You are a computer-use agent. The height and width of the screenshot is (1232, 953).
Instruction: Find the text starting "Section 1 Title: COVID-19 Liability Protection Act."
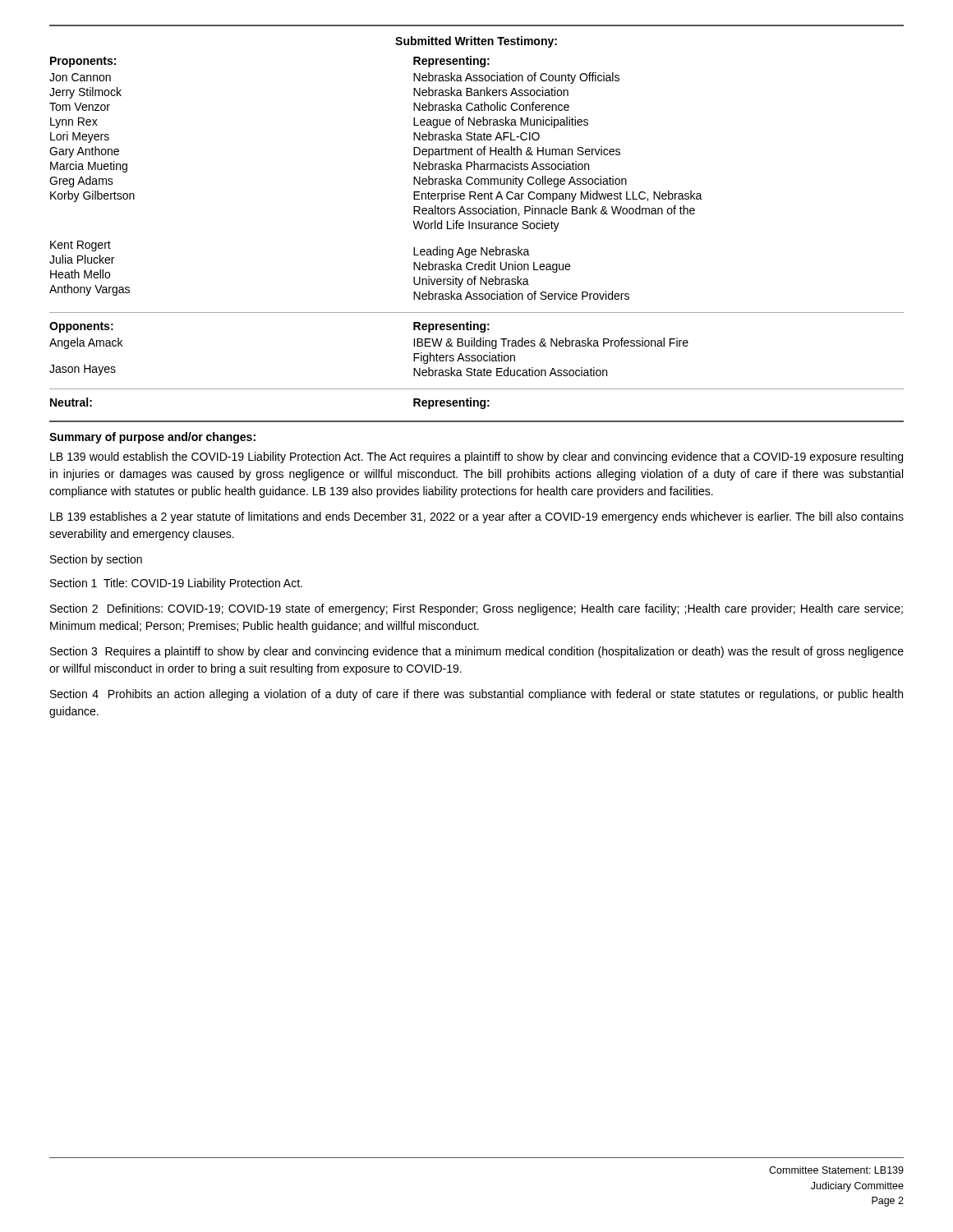coord(176,583)
